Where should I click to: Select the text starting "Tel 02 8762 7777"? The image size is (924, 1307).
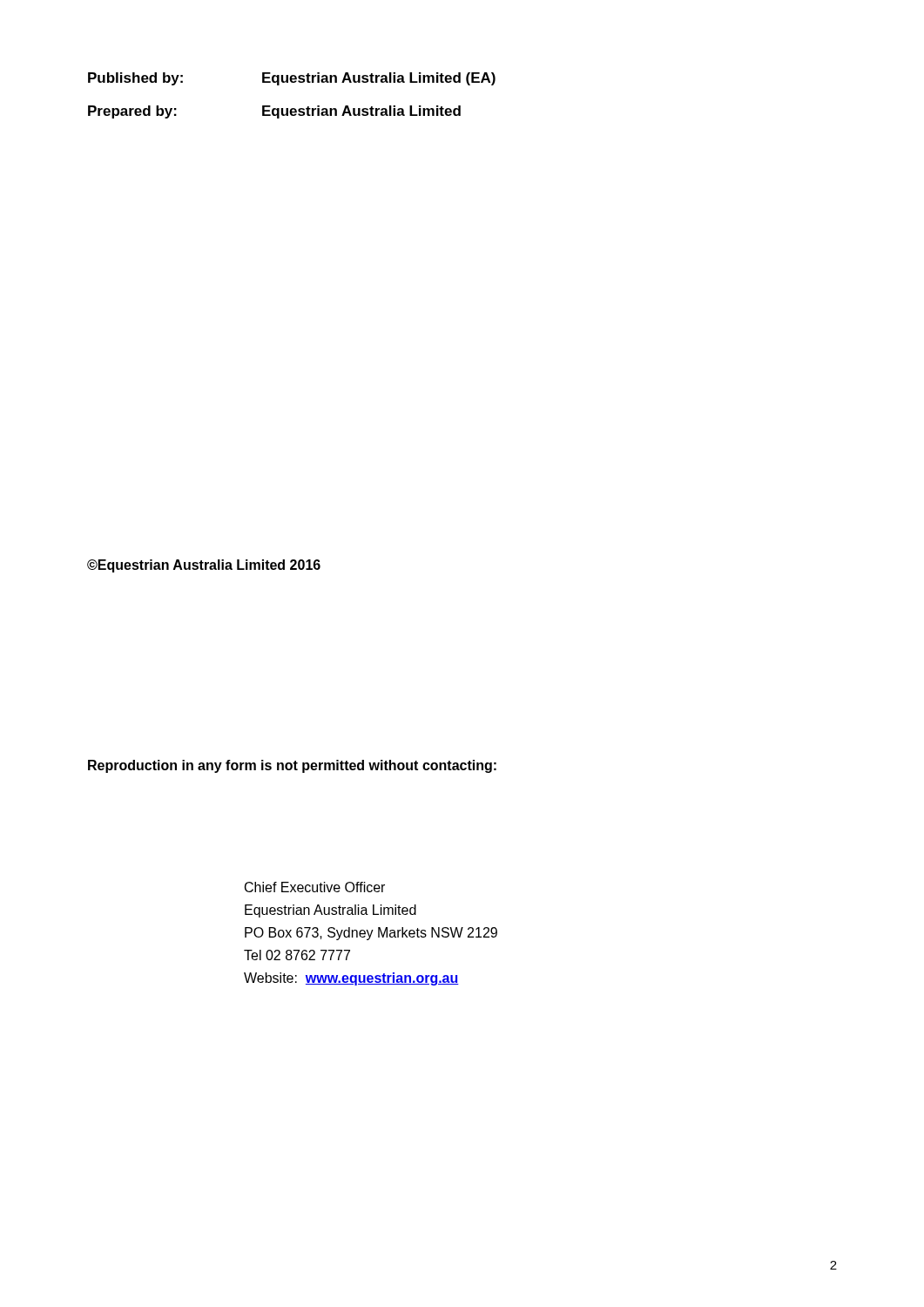pos(297,955)
